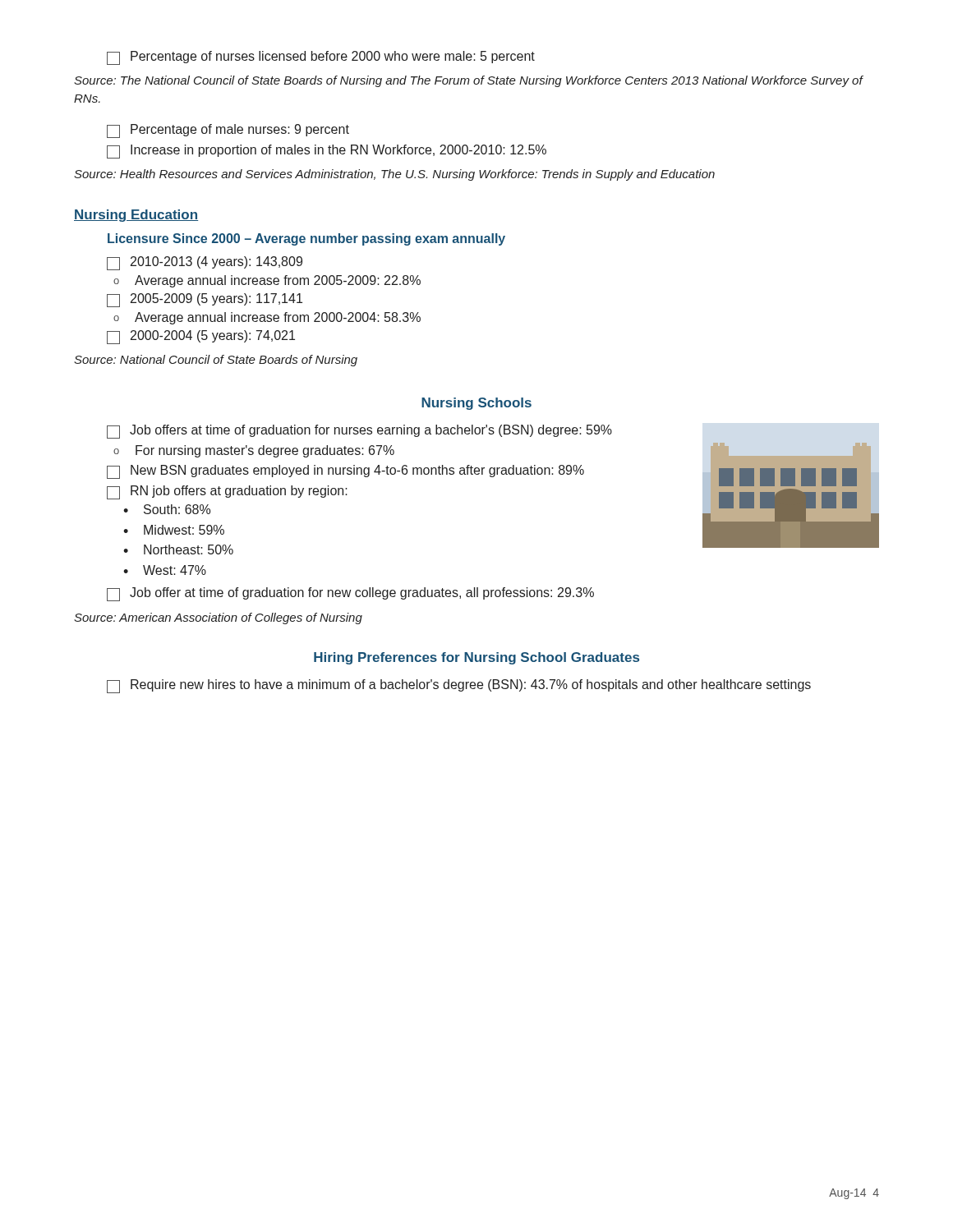Select the element starting "New BSN graduates employed in"
The image size is (953, 1232).
pos(398,471)
